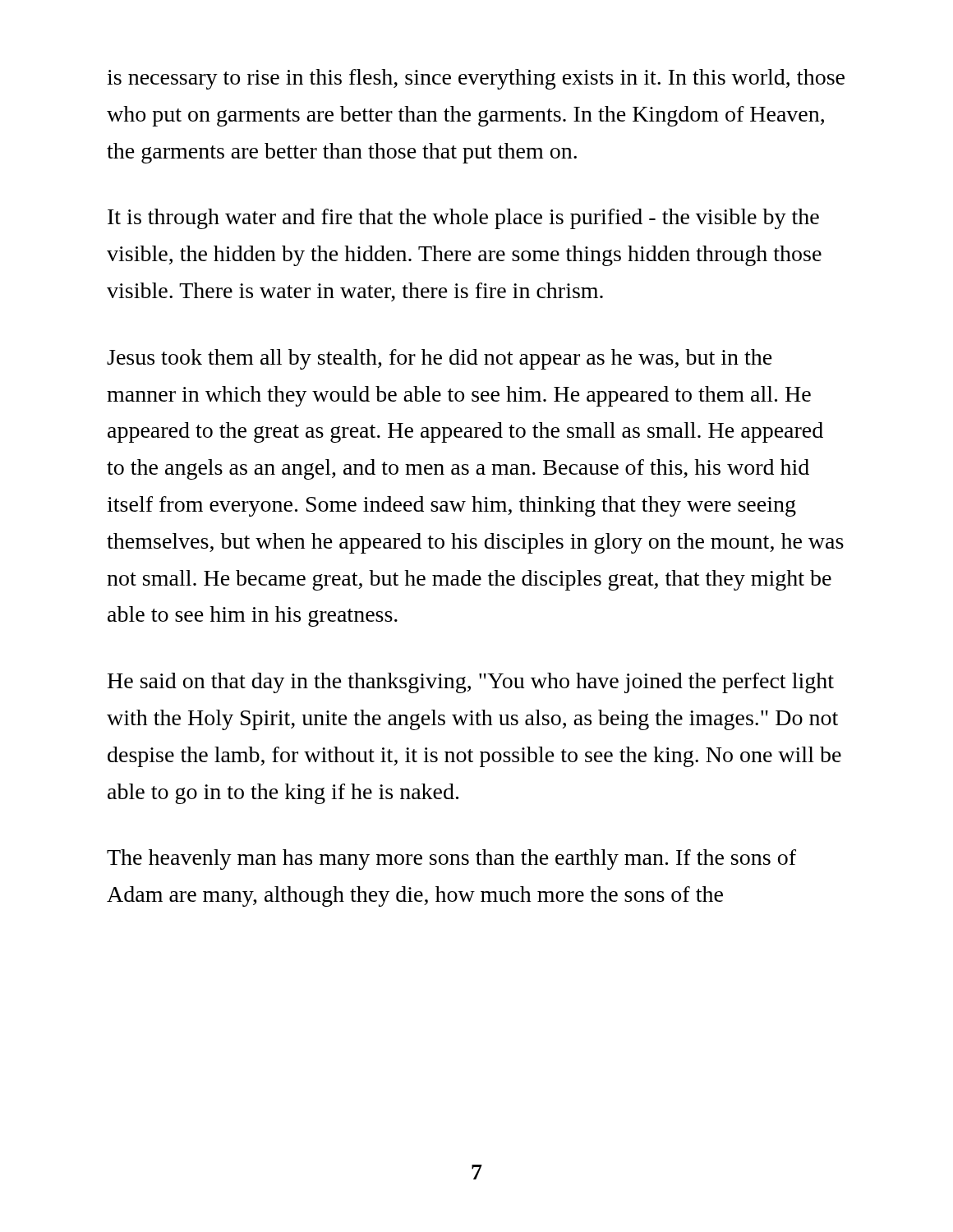Screen dimensions: 1232x953
Task: Select the text block with the text "Jesus took them all by stealth,"
Action: tap(475, 485)
